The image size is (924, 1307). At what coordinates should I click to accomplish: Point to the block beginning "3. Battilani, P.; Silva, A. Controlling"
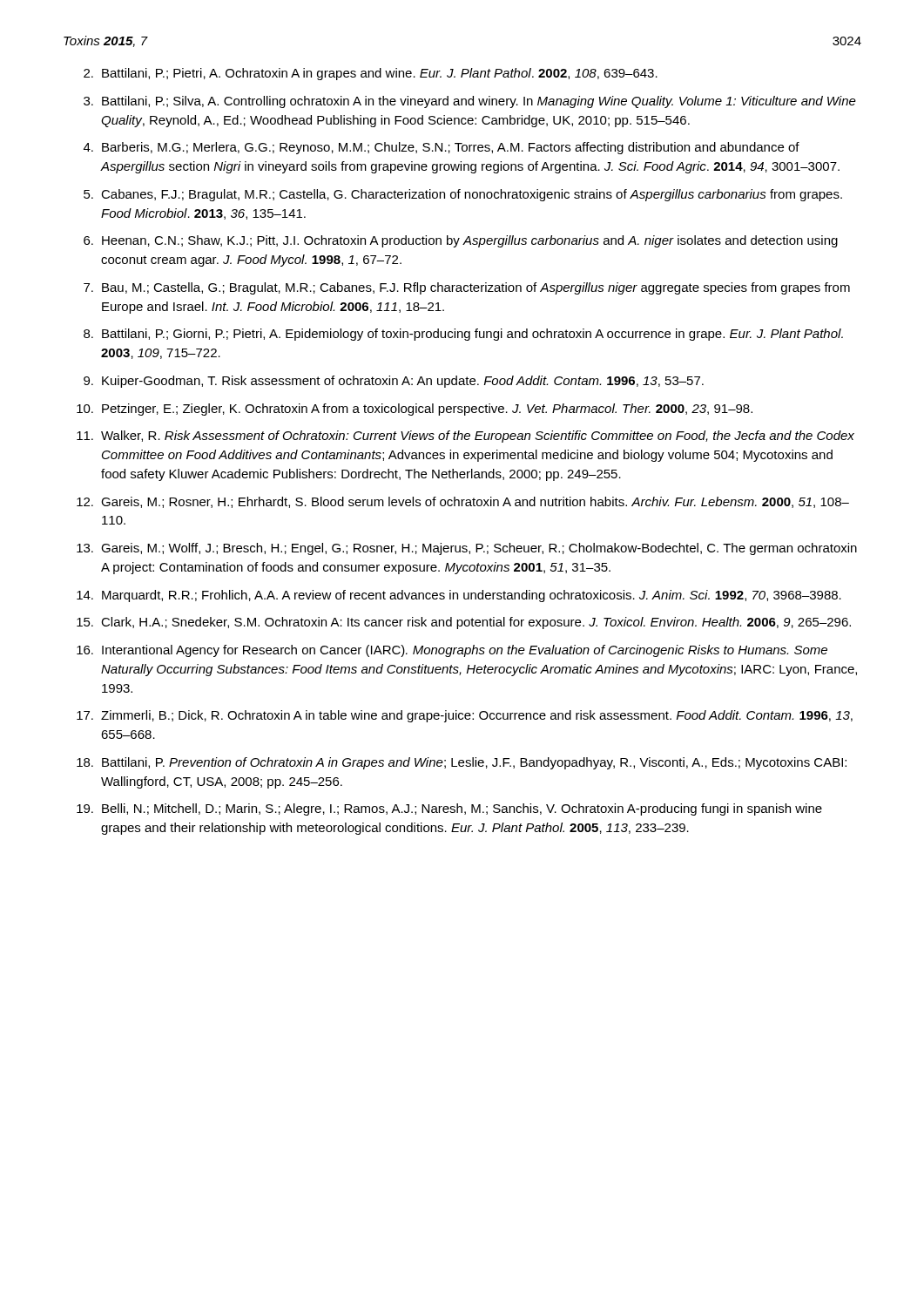[462, 110]
